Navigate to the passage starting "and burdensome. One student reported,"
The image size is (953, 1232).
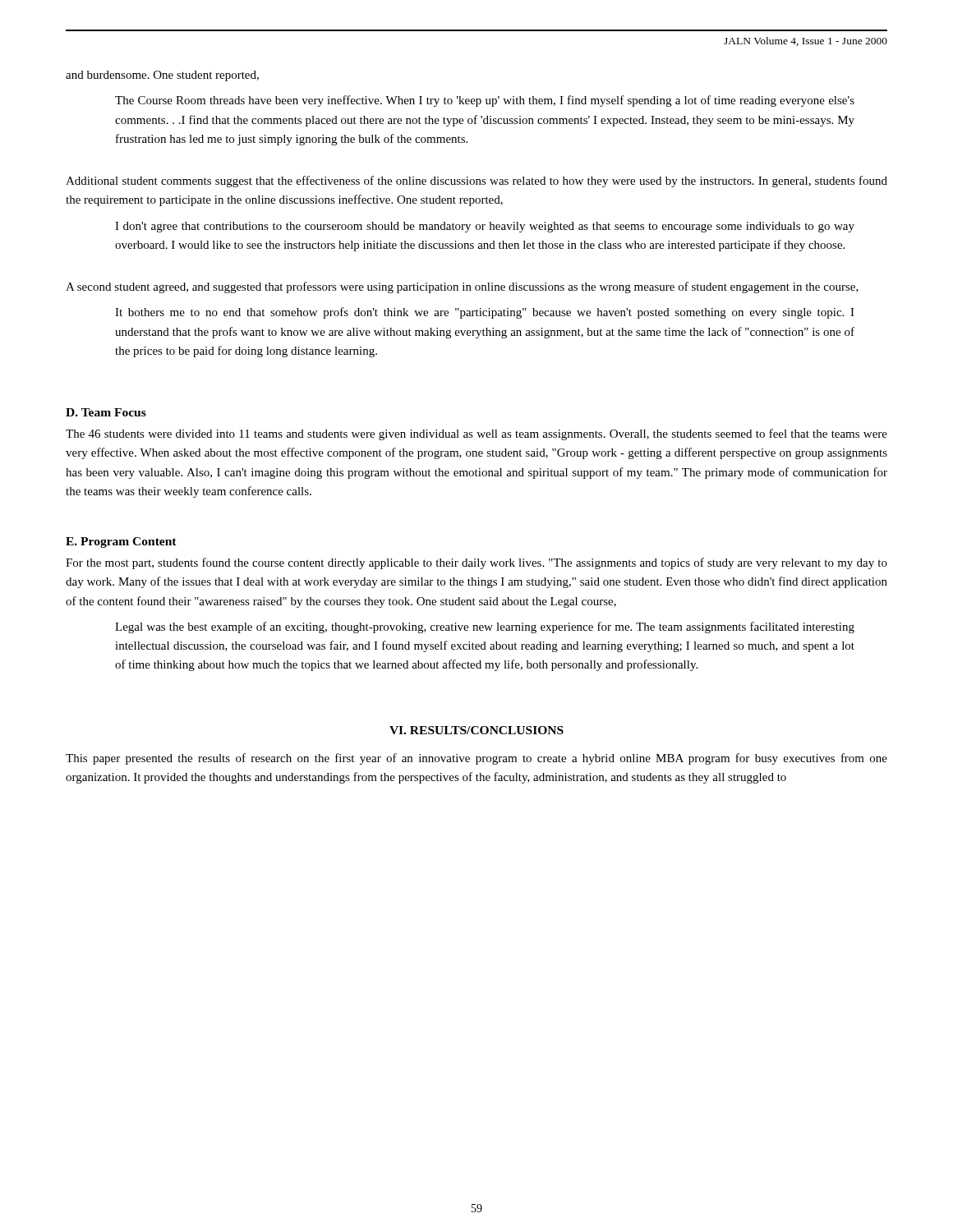pos(163,75)
